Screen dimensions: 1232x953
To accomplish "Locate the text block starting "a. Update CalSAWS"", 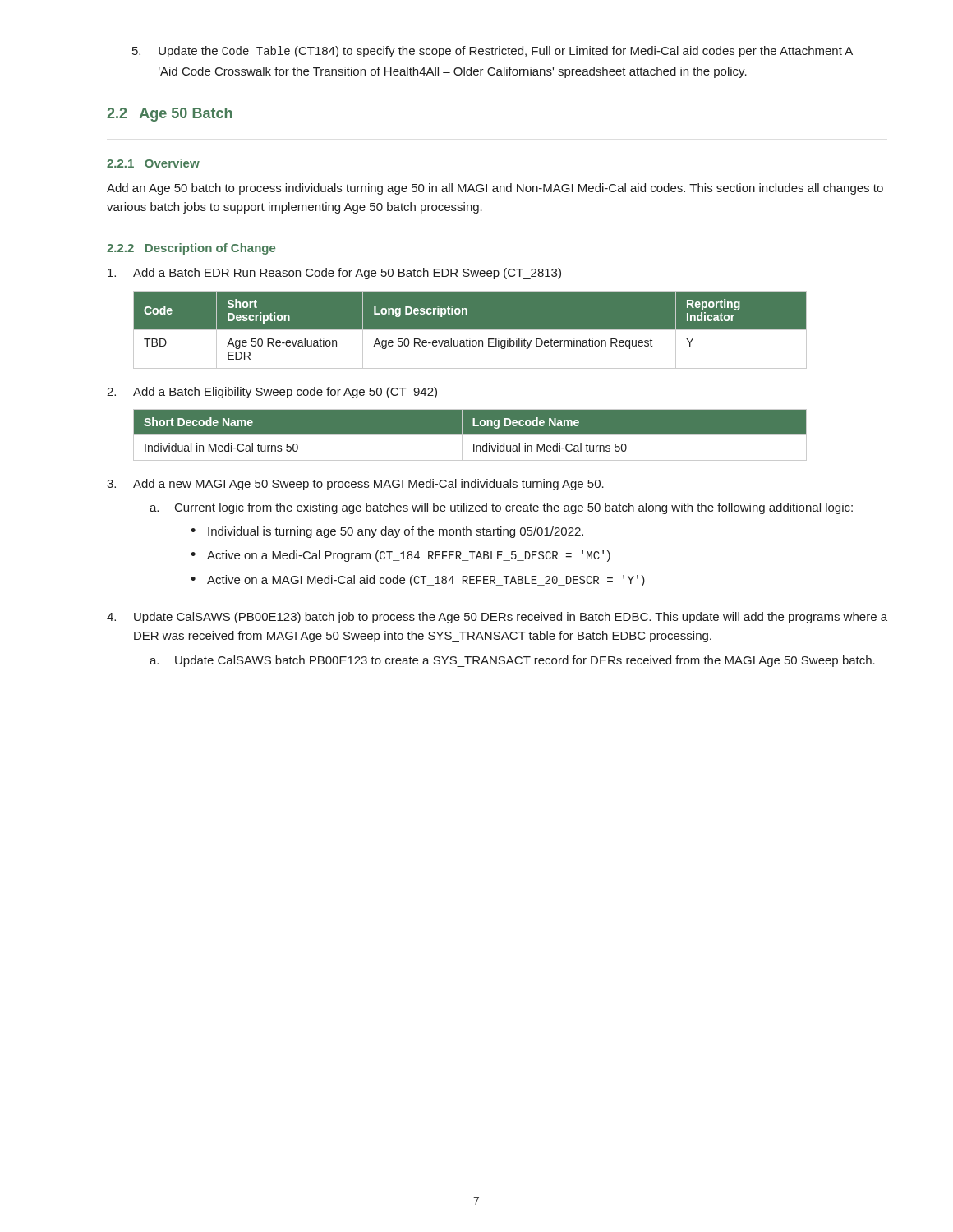I will (518, 660).
